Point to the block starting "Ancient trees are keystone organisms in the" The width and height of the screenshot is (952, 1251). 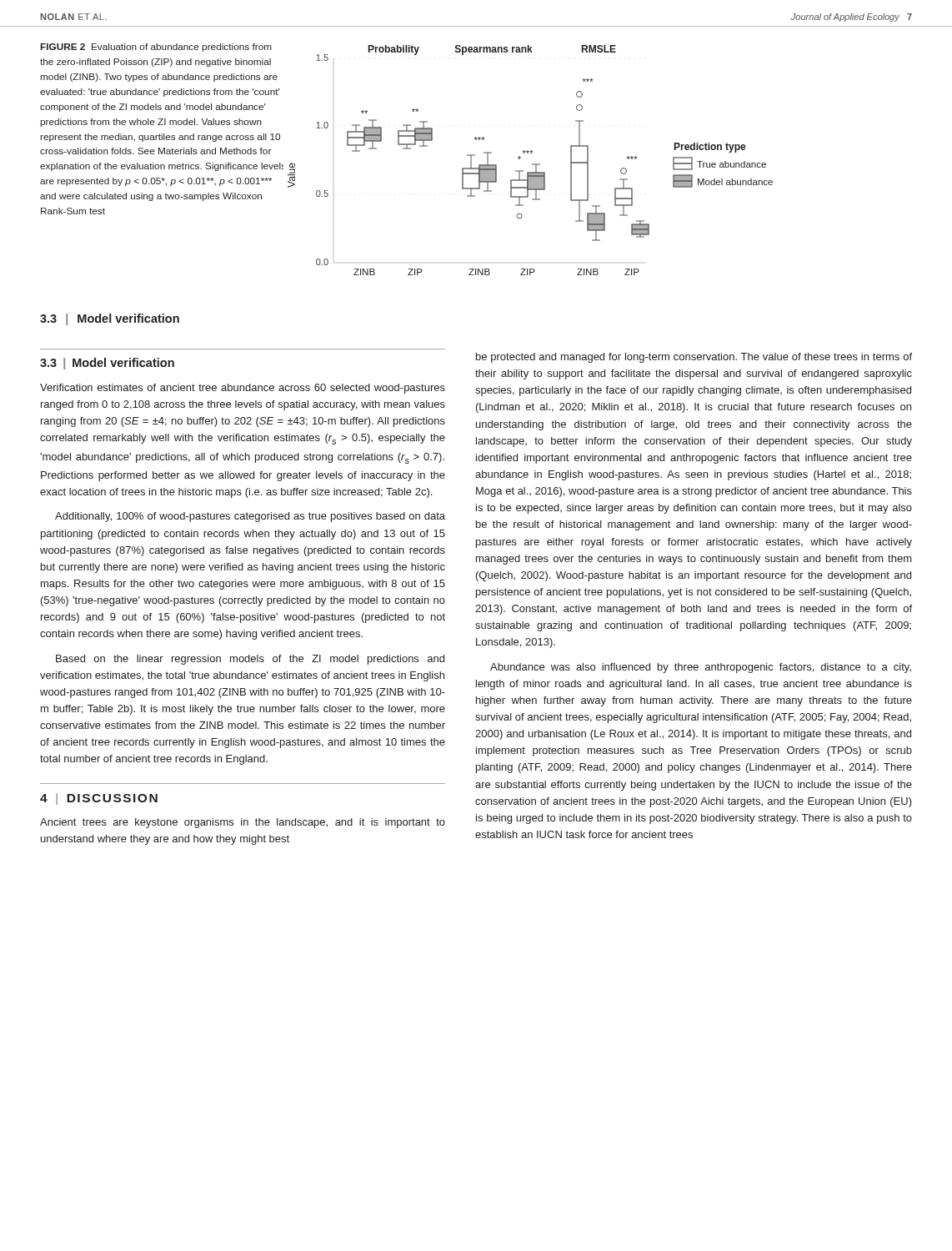pyautogui.click(x=243, y=830)
